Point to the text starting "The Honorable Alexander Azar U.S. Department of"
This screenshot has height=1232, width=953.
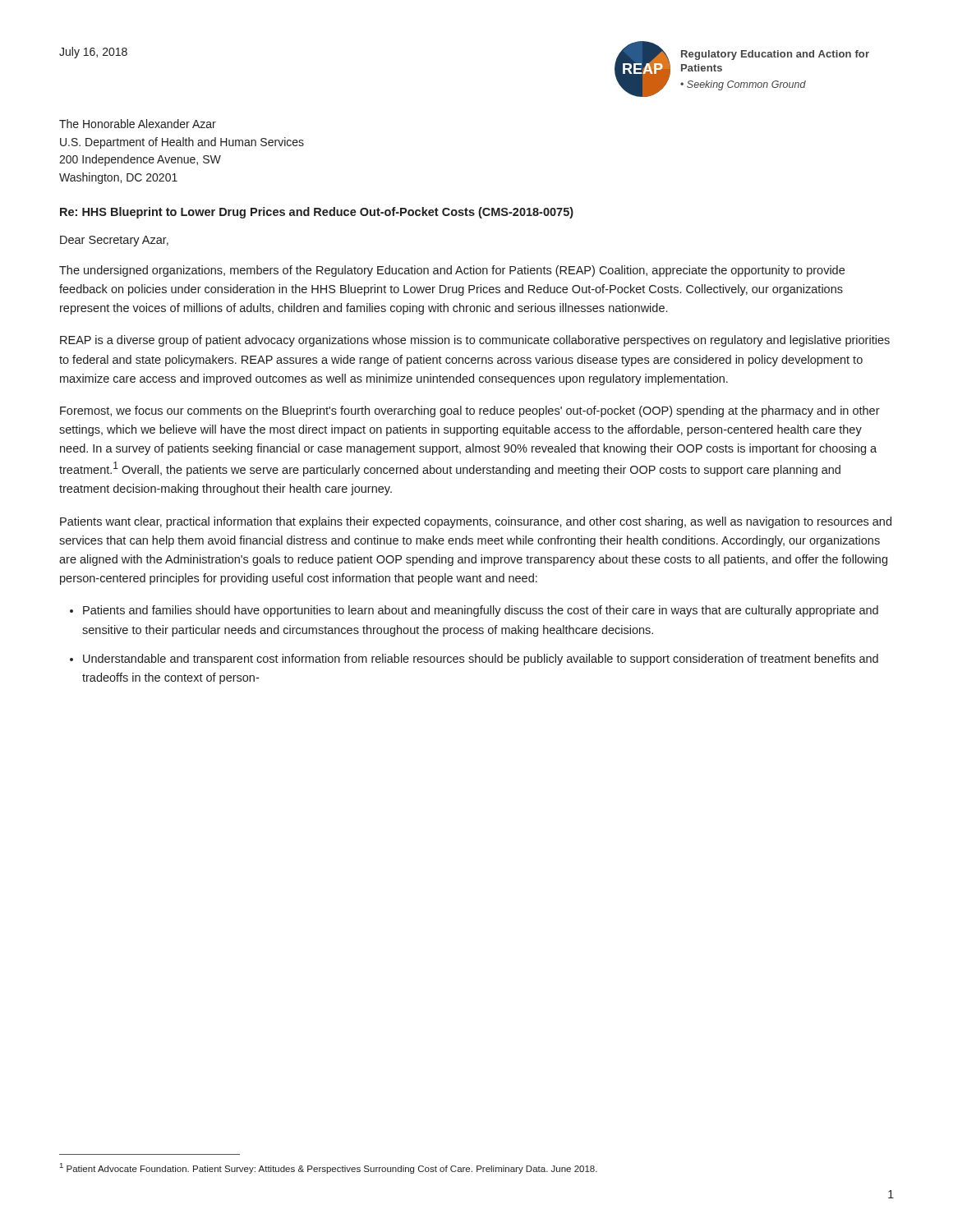[x=182, y=151]
